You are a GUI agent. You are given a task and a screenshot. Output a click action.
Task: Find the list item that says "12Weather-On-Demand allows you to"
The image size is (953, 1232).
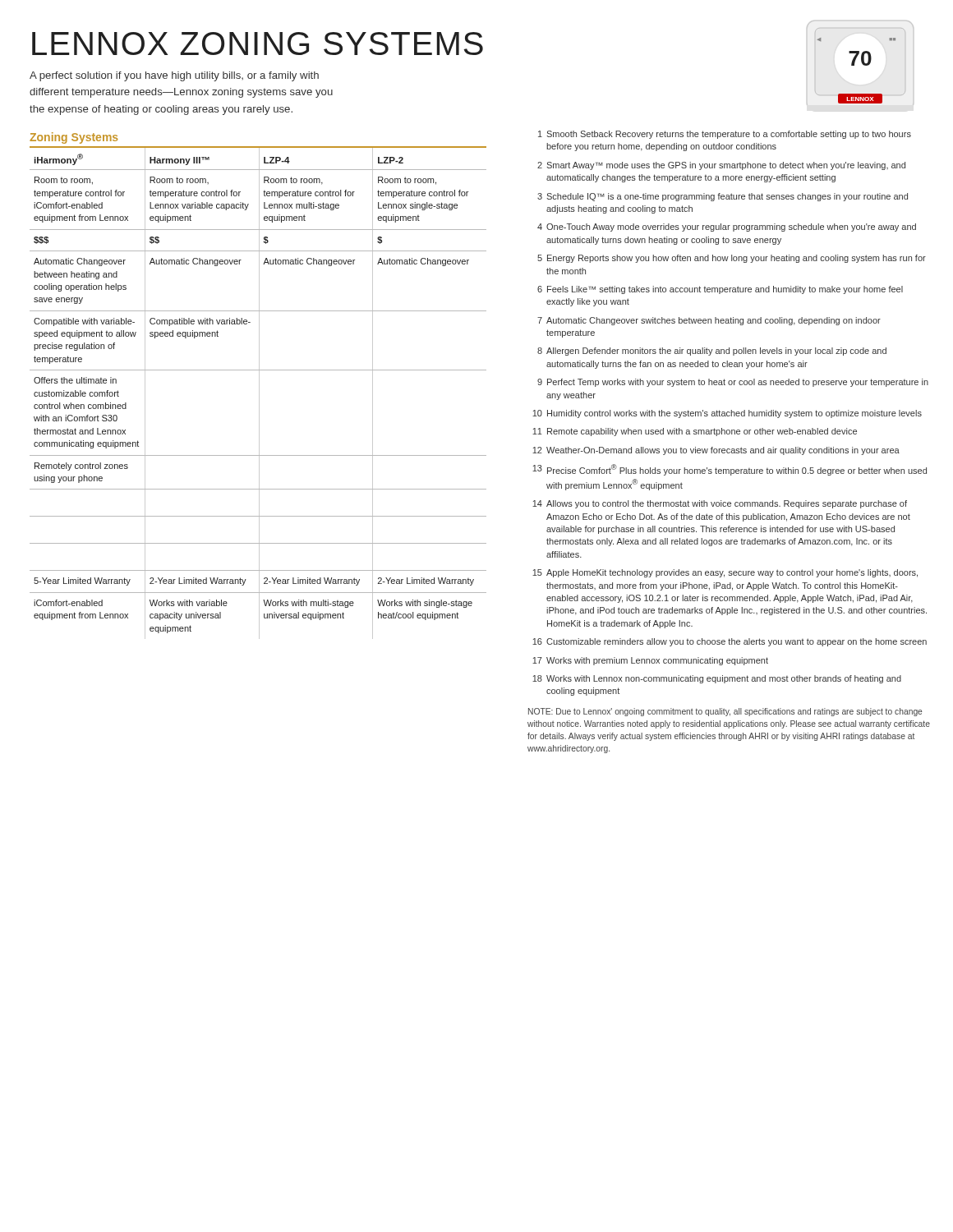tap(729, 450)
